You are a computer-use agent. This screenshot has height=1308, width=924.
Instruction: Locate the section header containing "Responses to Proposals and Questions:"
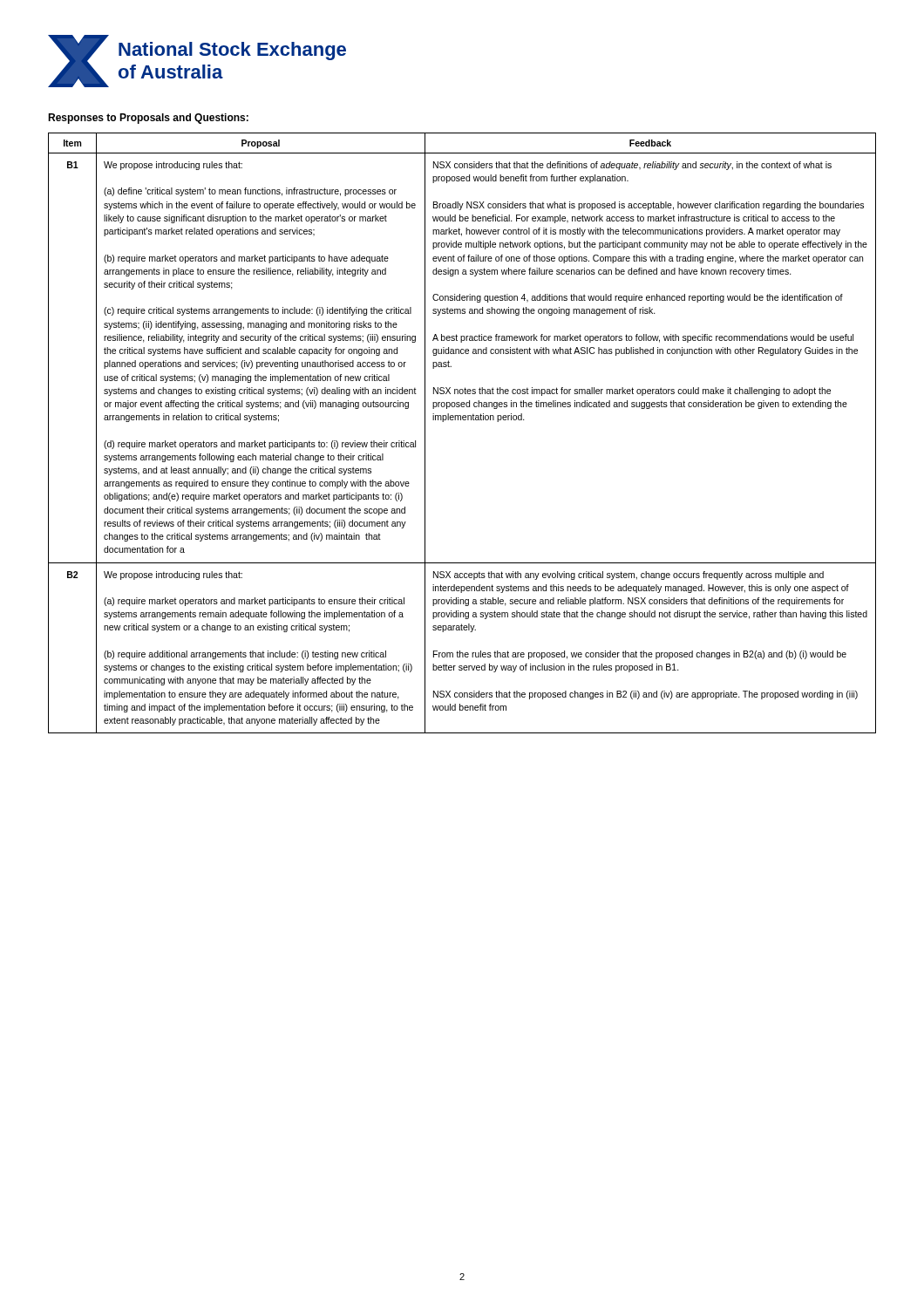click(148, 118)
